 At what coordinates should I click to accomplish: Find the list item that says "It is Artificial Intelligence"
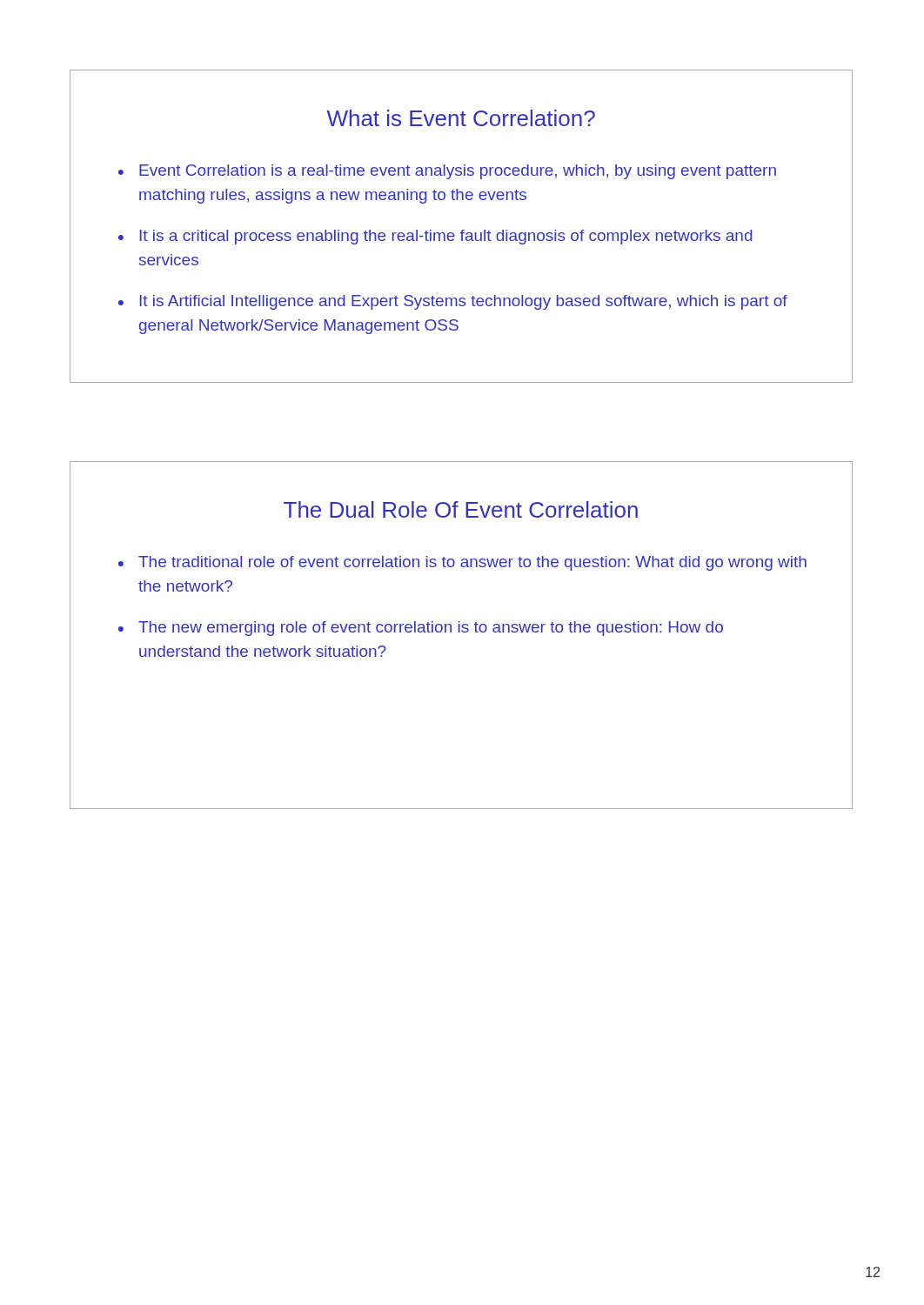pyautogui.click(x=463, y=313)
